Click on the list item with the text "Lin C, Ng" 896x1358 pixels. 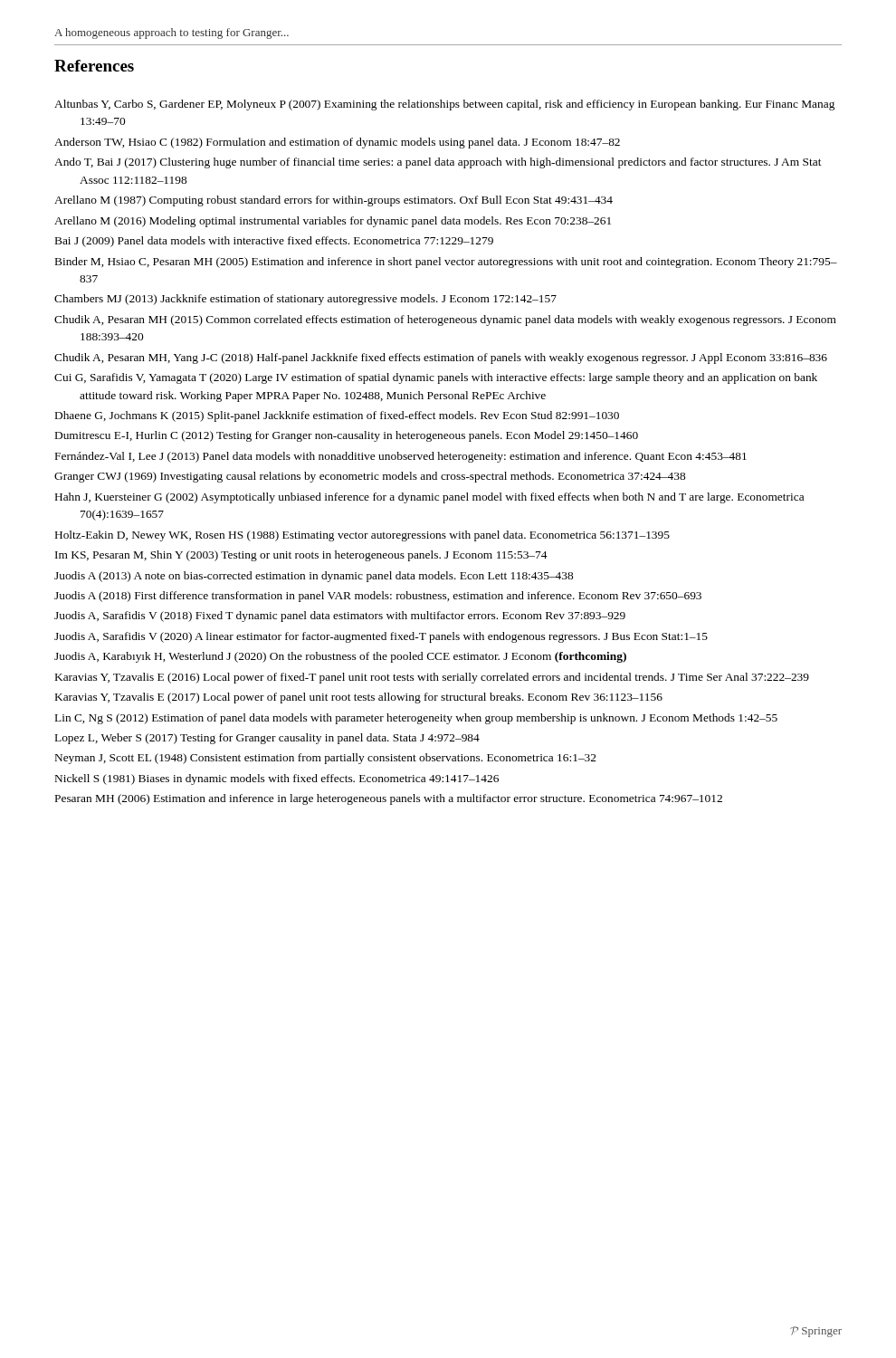click(x=416, y=717)
